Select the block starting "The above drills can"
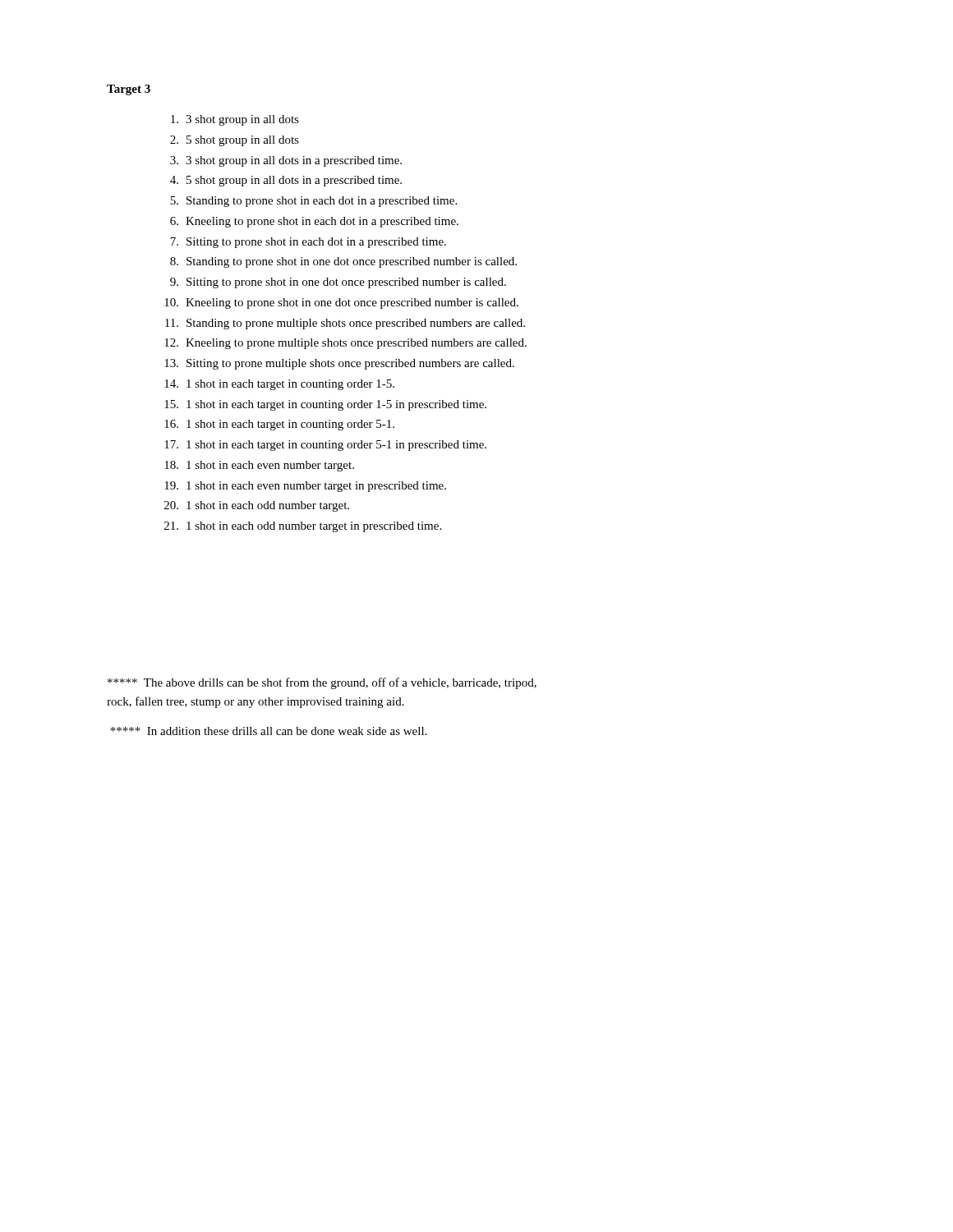 pyautogui.click(x=322, y=692)
